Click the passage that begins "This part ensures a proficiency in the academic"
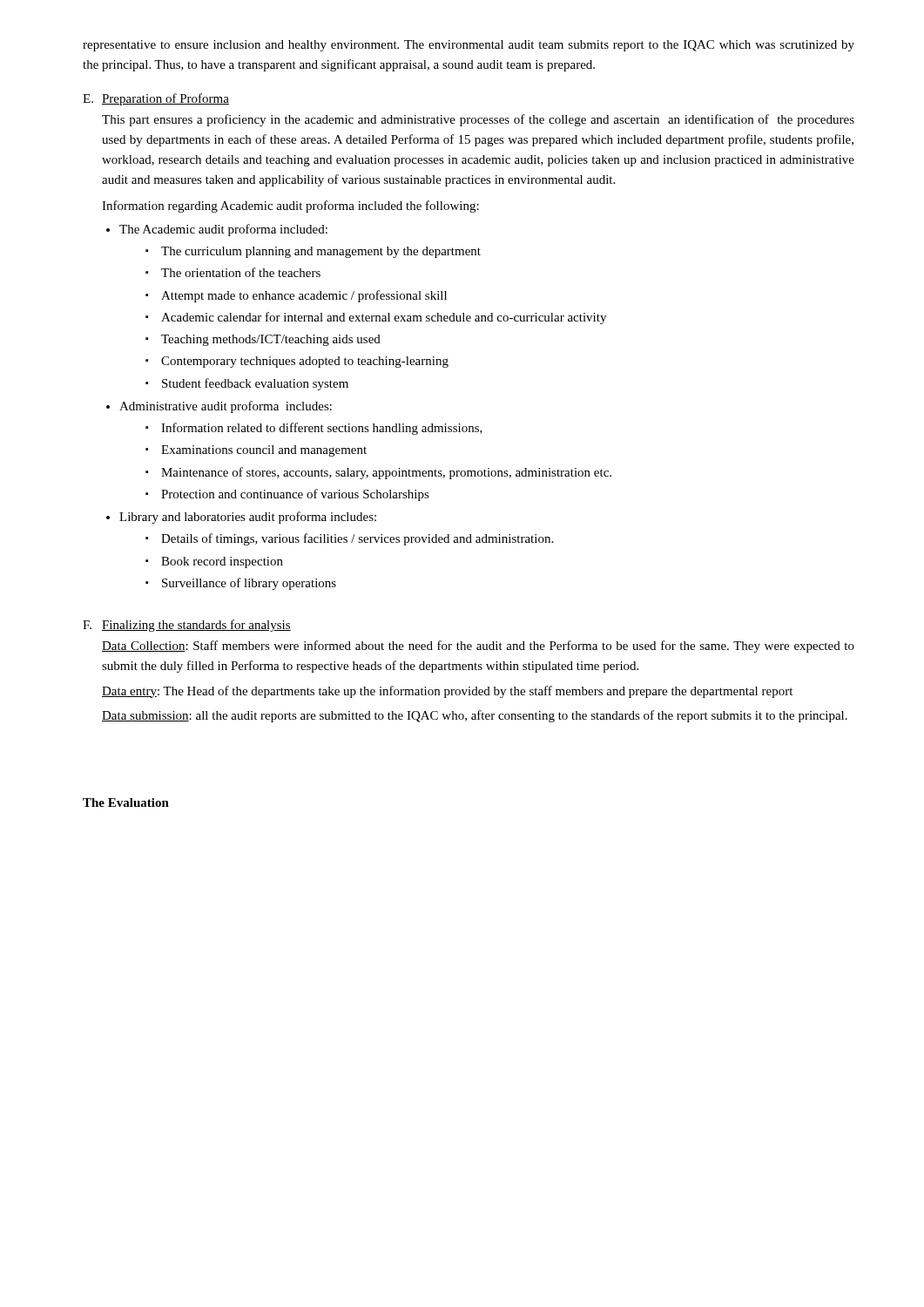 (478, 149)
